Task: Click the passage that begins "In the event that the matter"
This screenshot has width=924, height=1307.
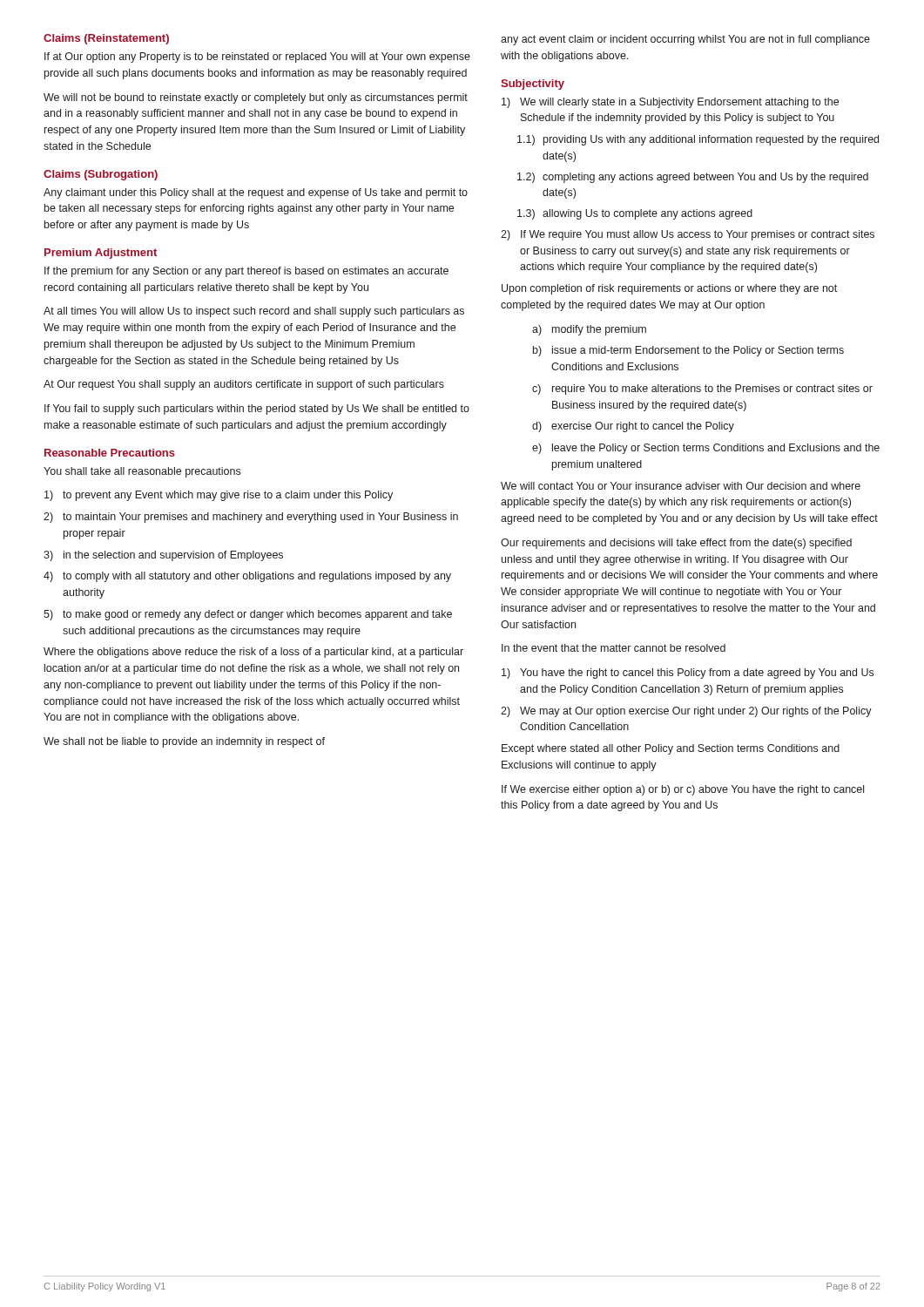Action: coord(613,648)
